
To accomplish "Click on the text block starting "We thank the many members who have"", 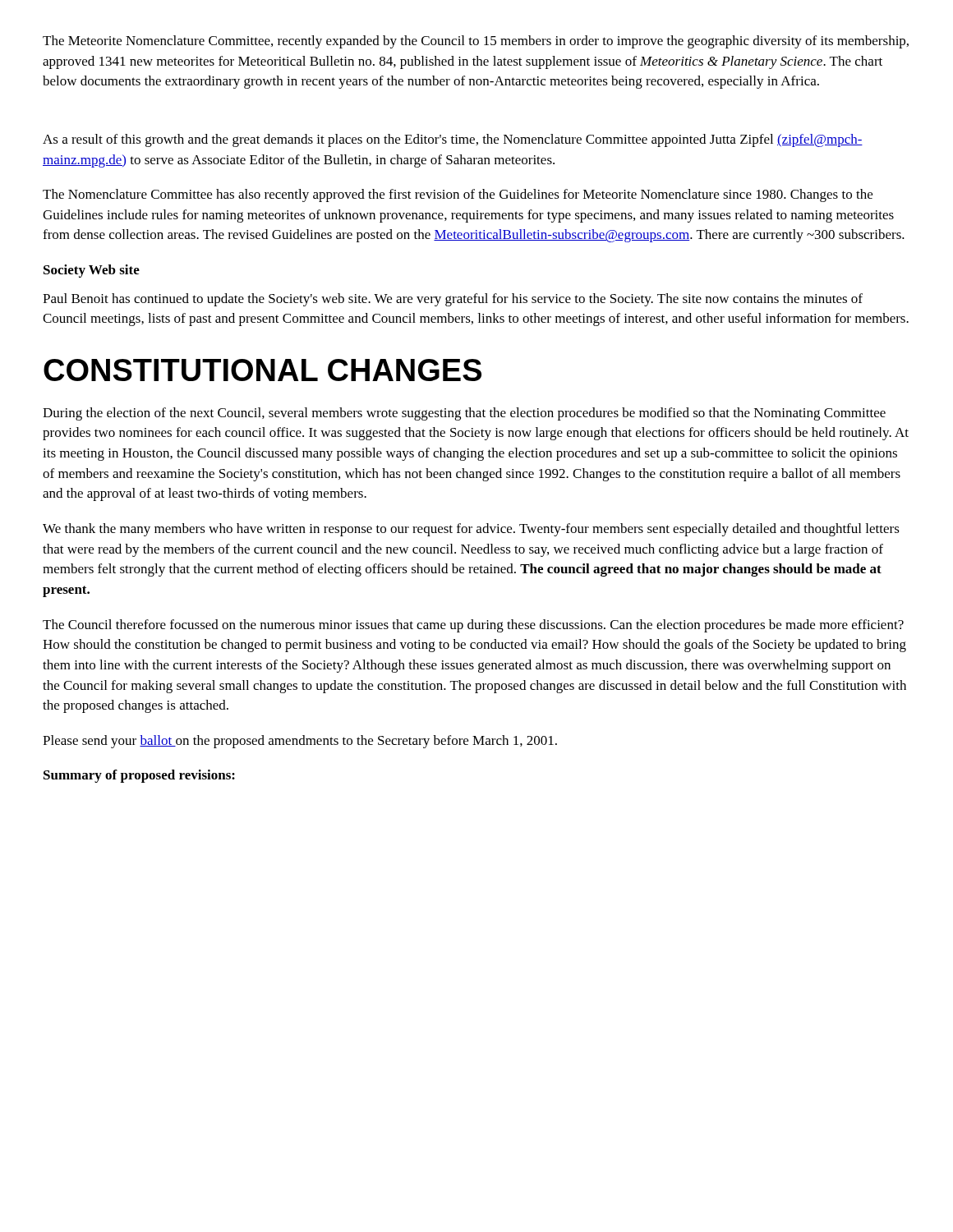I will tap(476, 560).
